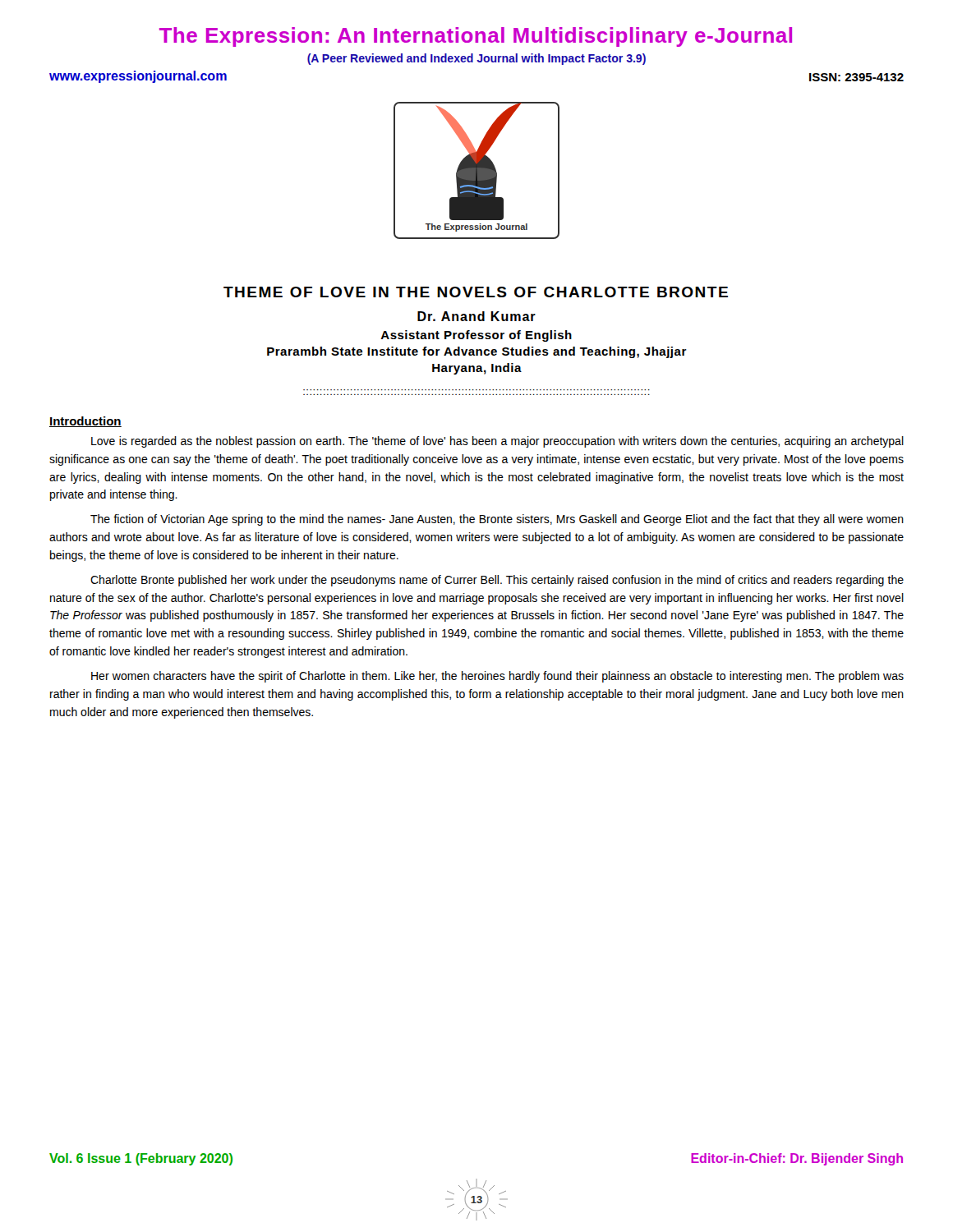The height and width of the screenshot is (1232, 953).
Task: Find the illustration
Action: click(x=476, y=1201)
